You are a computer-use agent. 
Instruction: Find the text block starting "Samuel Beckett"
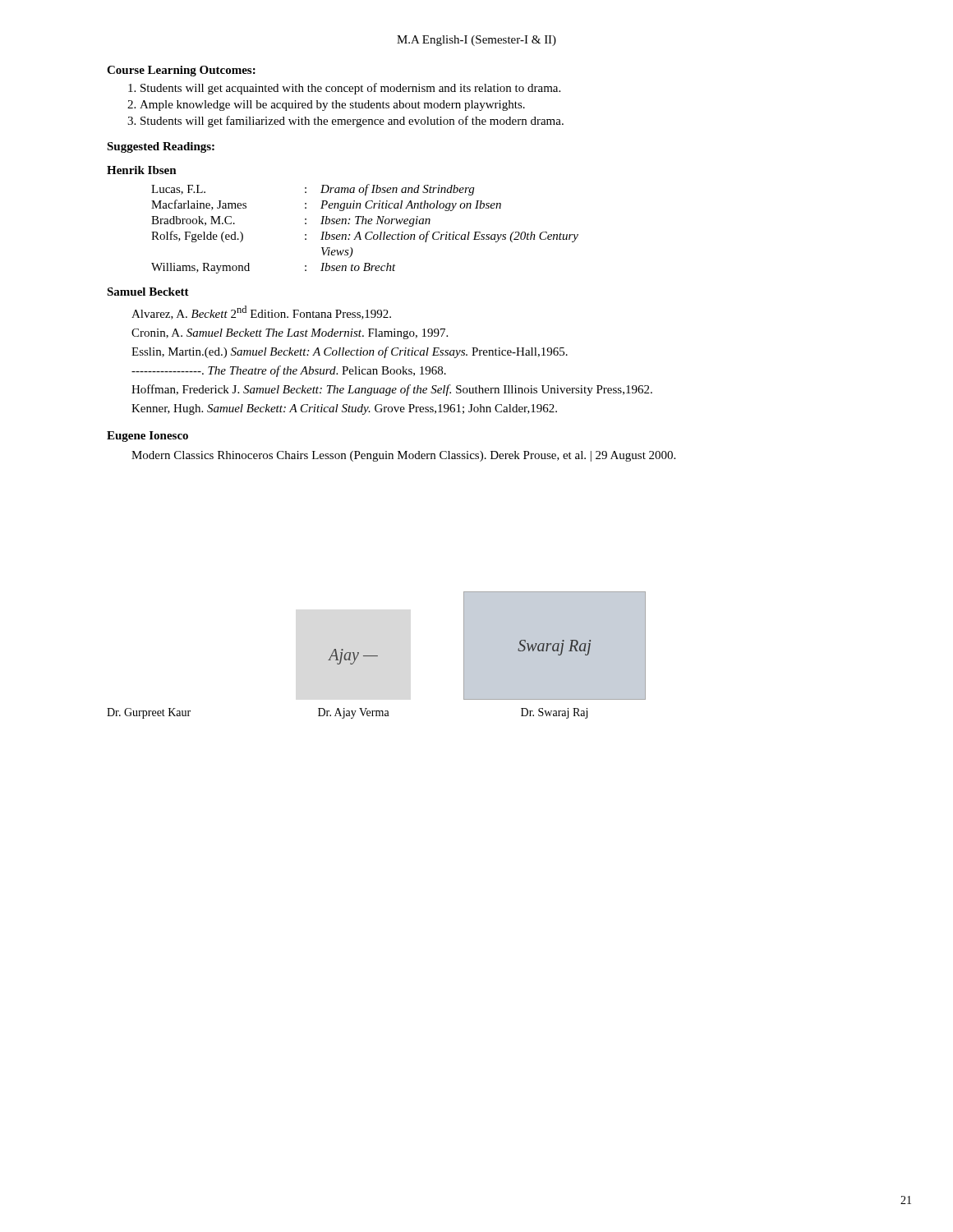(x=148, y=292)
